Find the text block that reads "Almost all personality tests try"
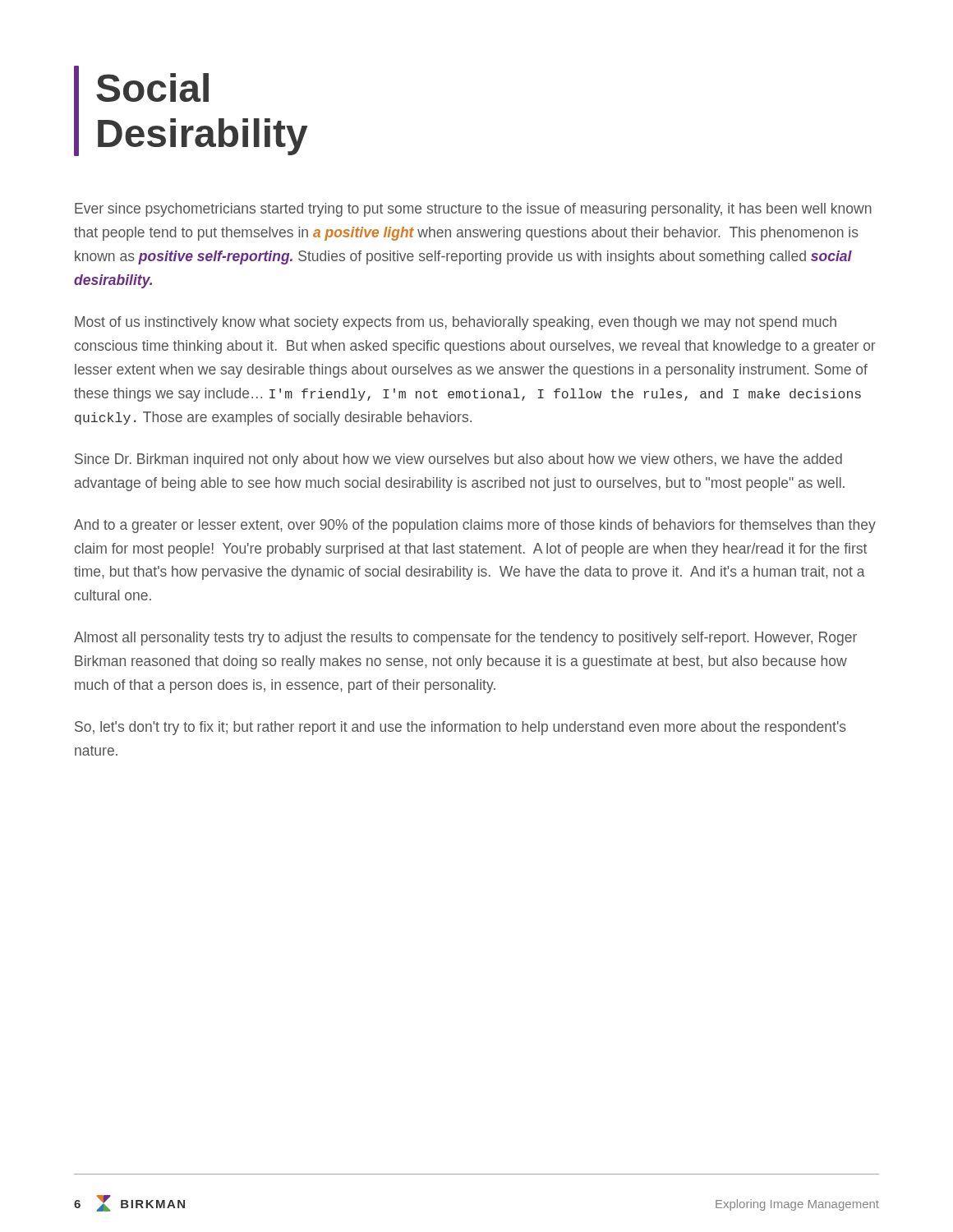Viewport: 953px width, 1232px height. [465, 661]
